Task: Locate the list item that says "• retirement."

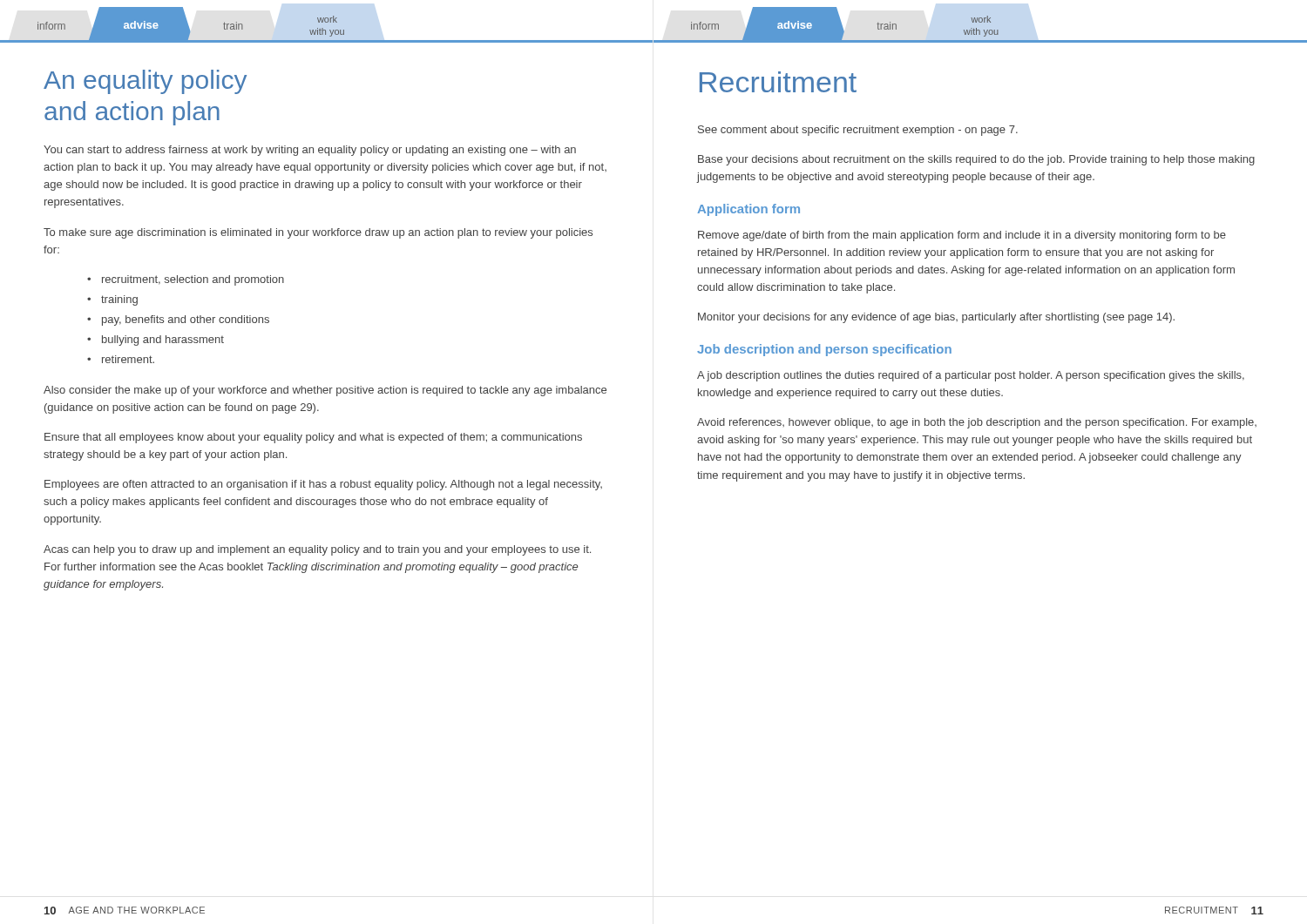Action: coord(121,360)
